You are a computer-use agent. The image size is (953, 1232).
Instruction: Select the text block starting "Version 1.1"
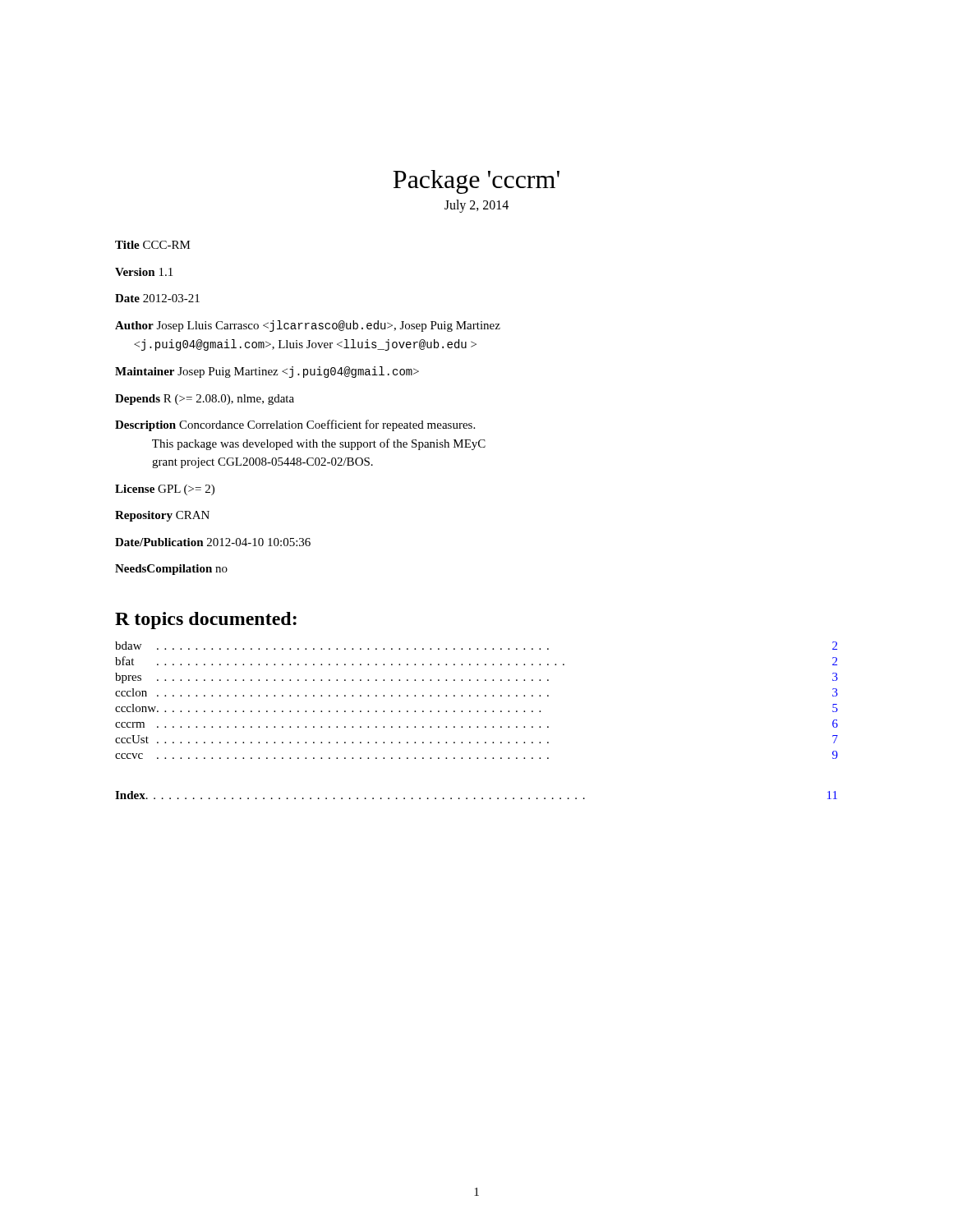(144, 271)
